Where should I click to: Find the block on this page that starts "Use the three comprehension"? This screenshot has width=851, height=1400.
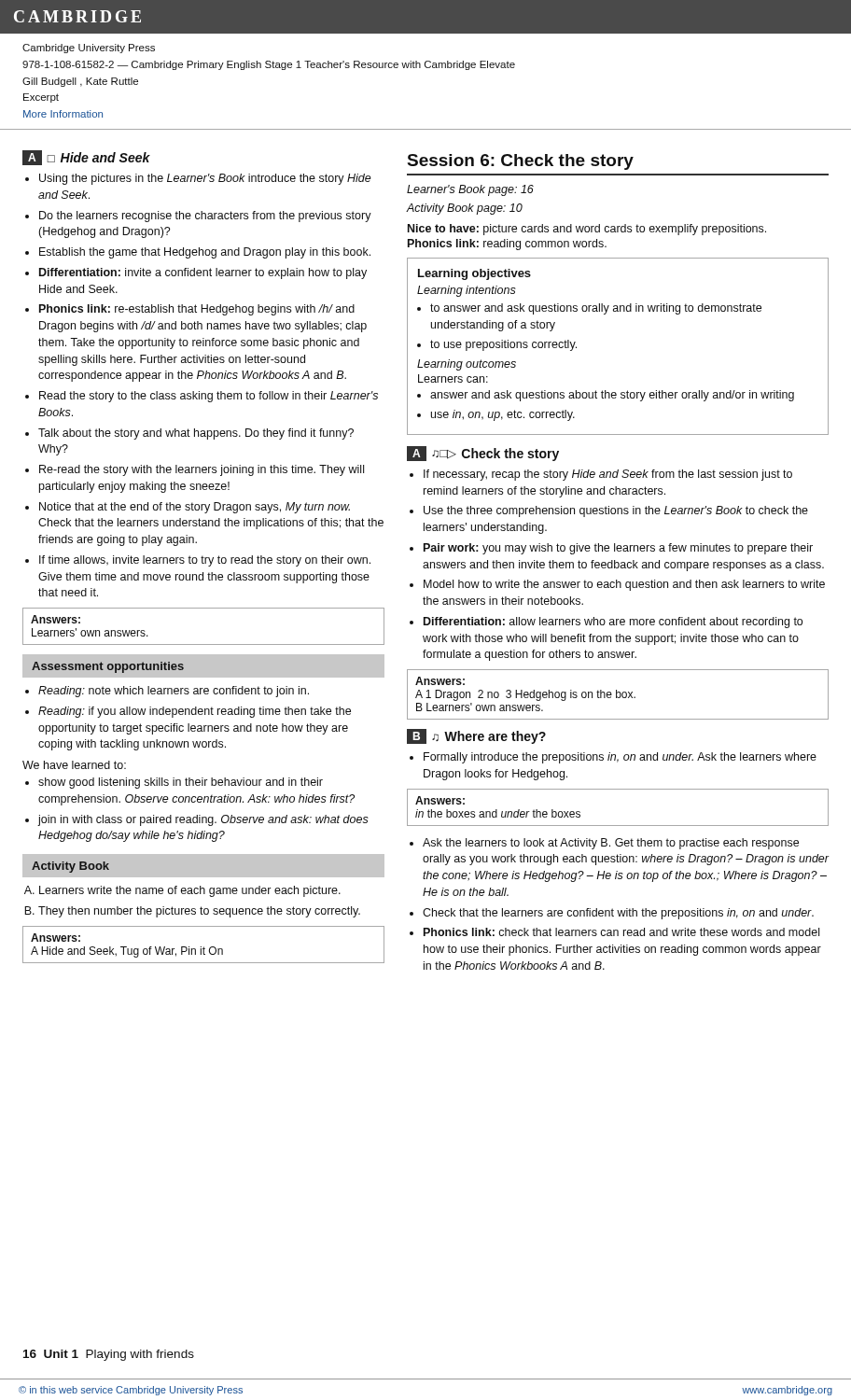click(615, 519)
